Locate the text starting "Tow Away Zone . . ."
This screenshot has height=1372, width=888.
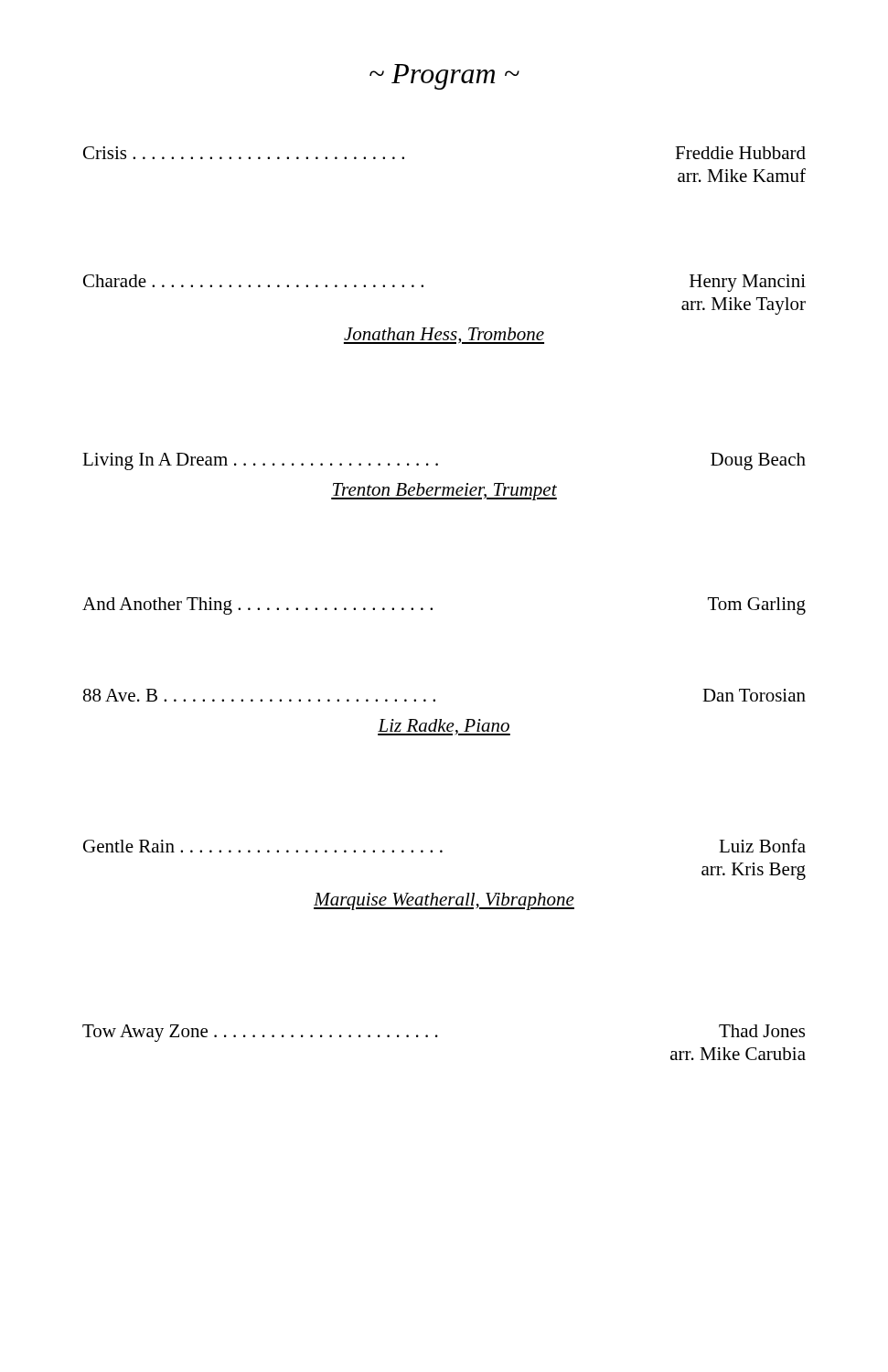pos(444,1043)
